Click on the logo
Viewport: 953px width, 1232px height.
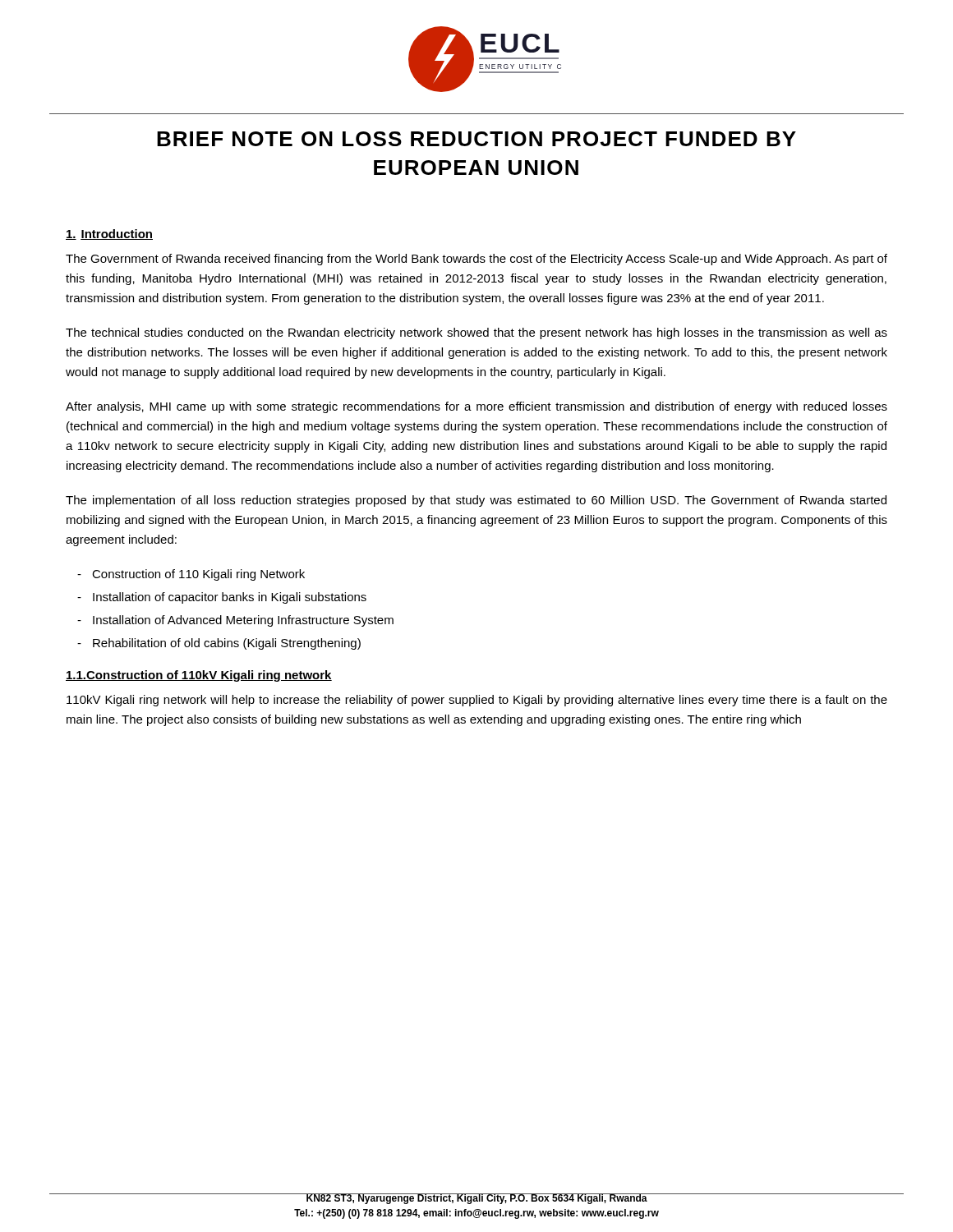476,65
